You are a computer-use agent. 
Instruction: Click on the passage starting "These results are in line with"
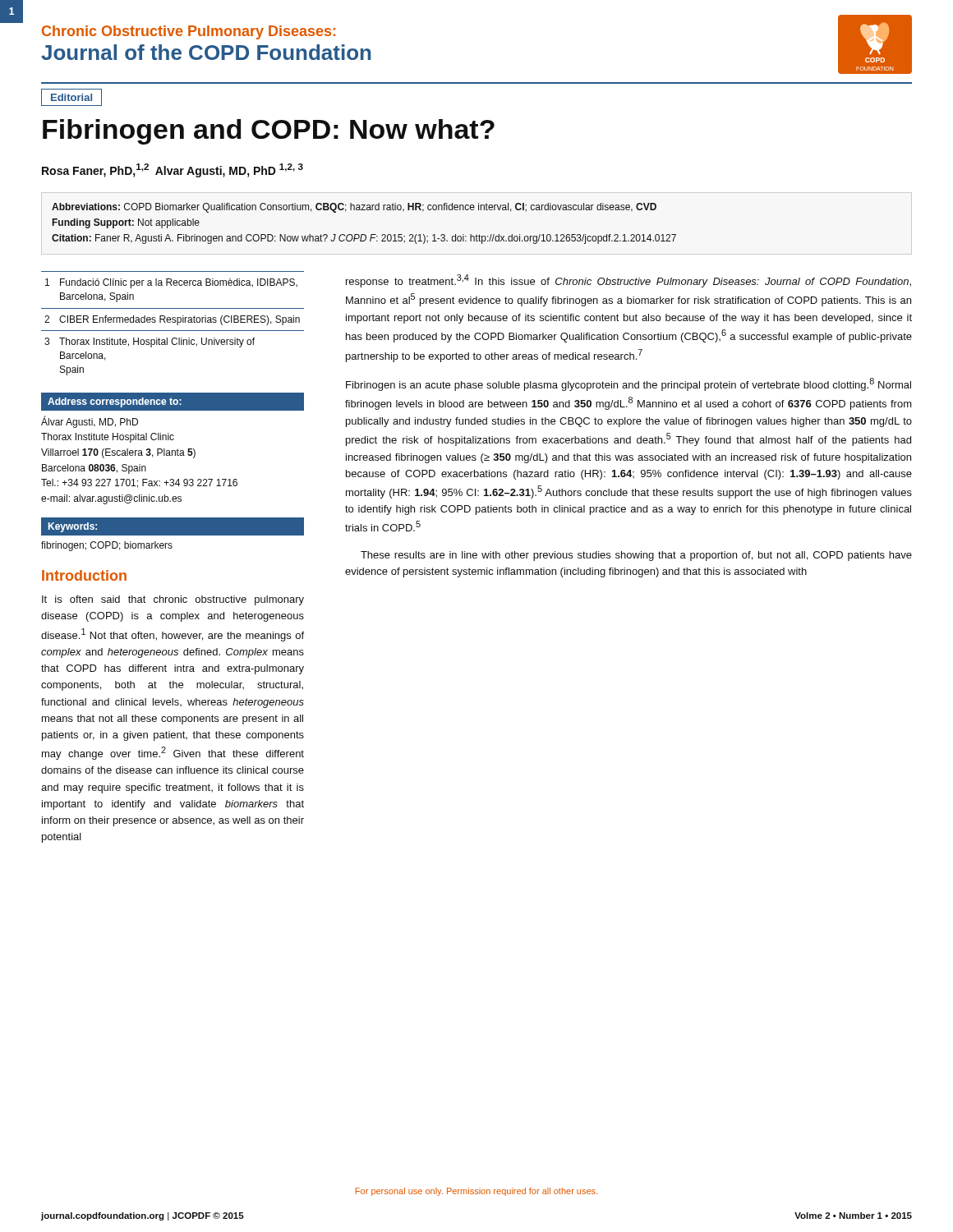pyautogui.click(x=629, y=563)
